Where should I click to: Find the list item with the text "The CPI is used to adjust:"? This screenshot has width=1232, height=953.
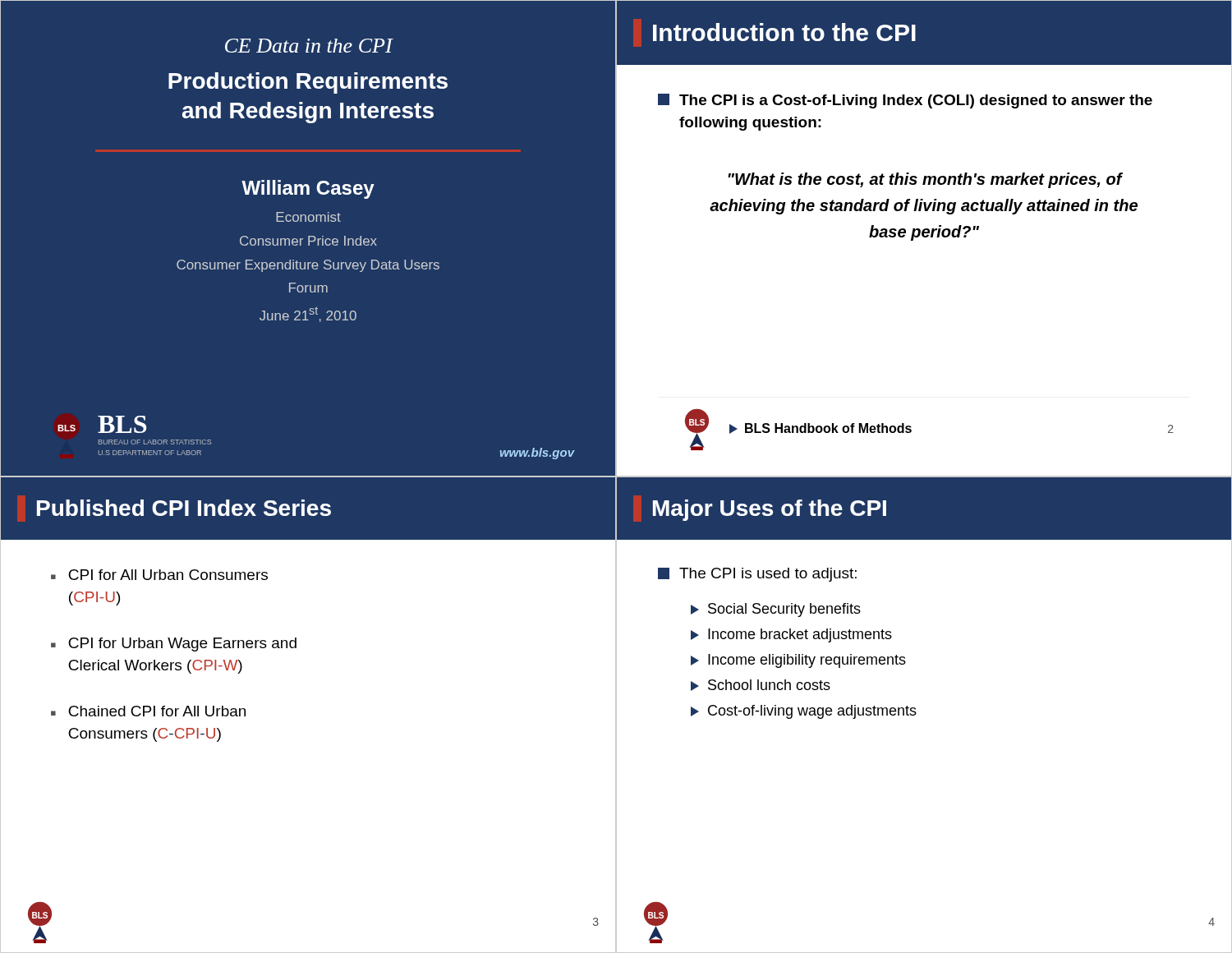pyautogui.click(x=758, y=573)
